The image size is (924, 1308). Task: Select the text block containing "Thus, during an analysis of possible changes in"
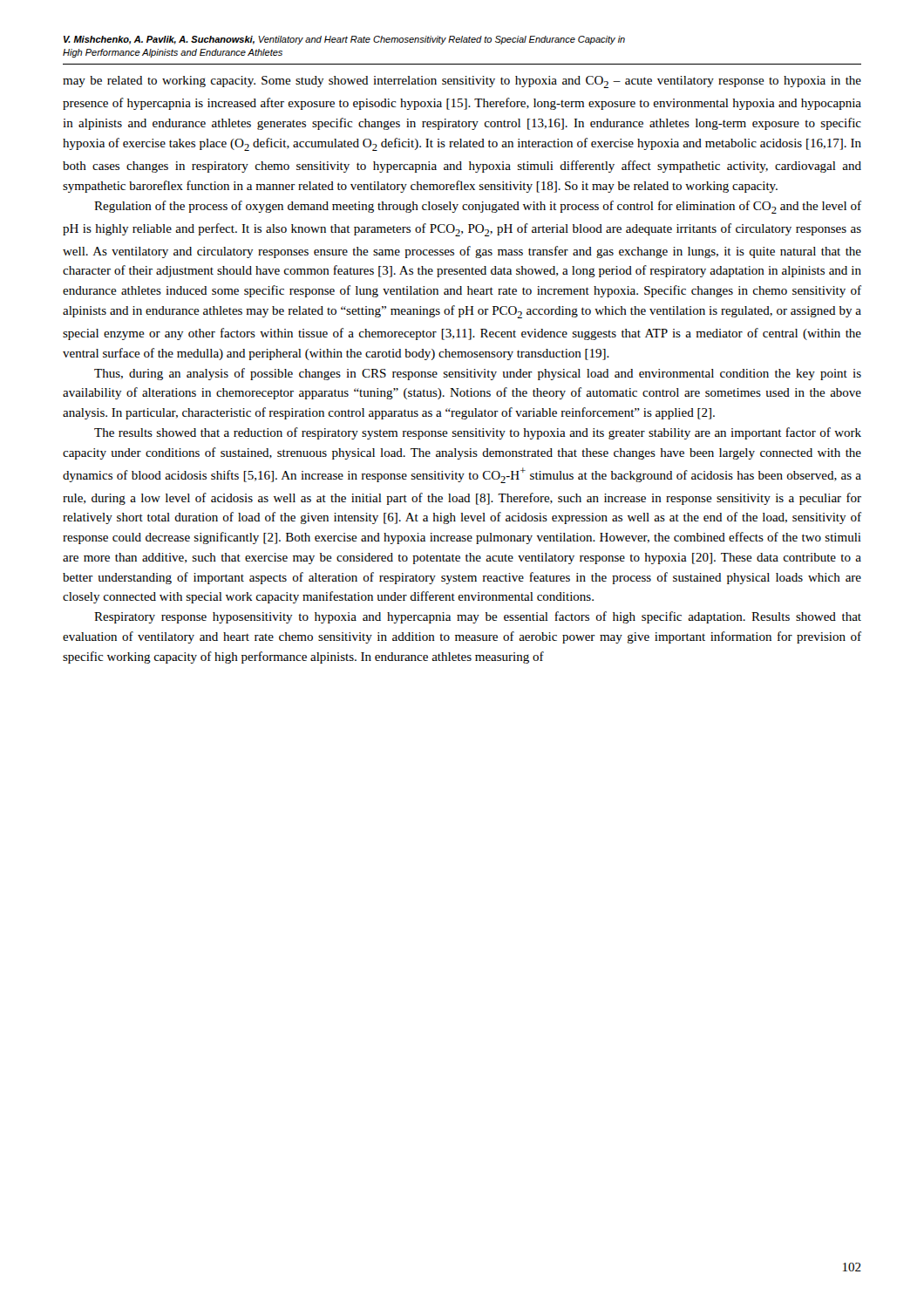(x=462, y=393)
